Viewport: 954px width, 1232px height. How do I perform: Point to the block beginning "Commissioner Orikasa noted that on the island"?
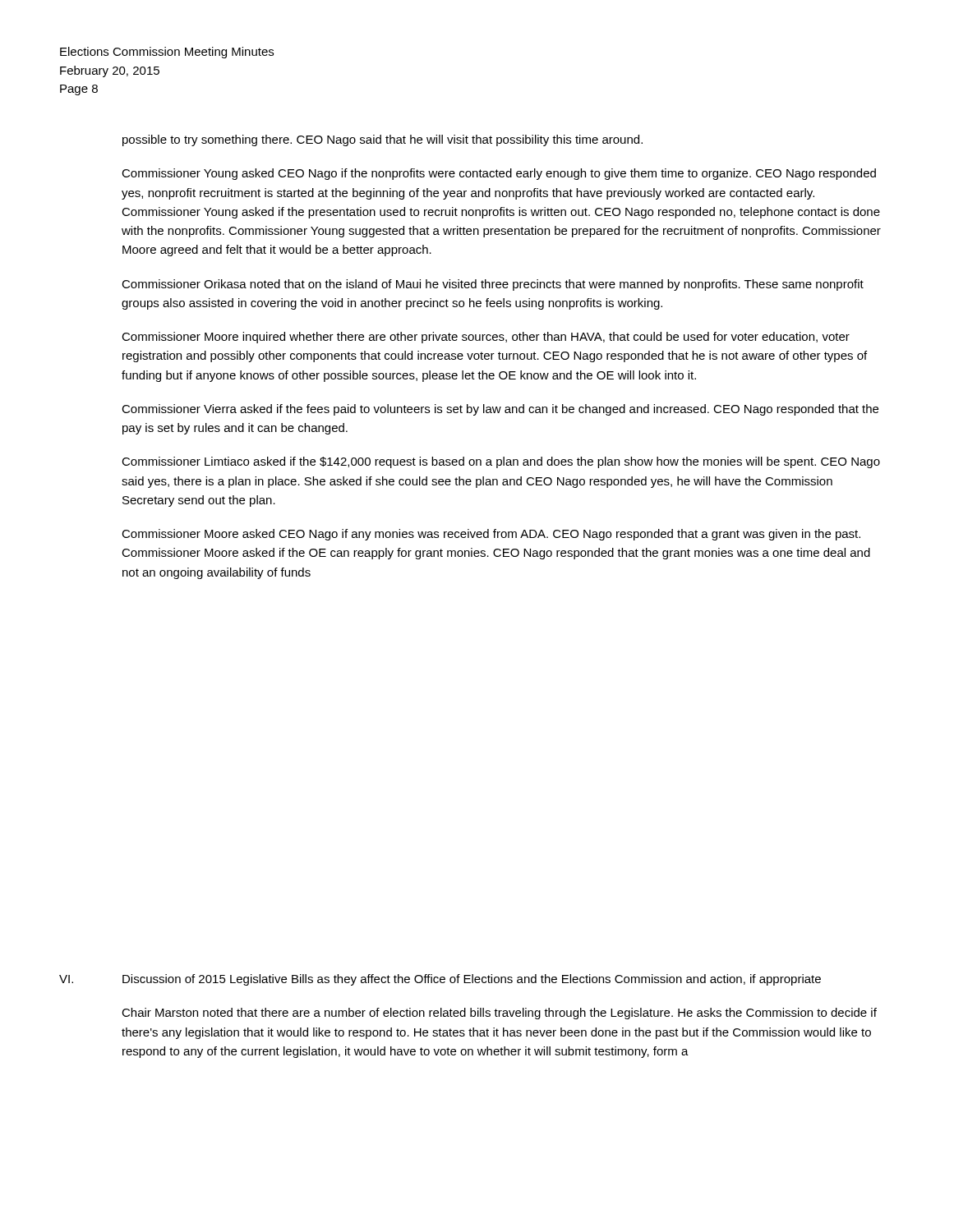(x=493, y=293)
